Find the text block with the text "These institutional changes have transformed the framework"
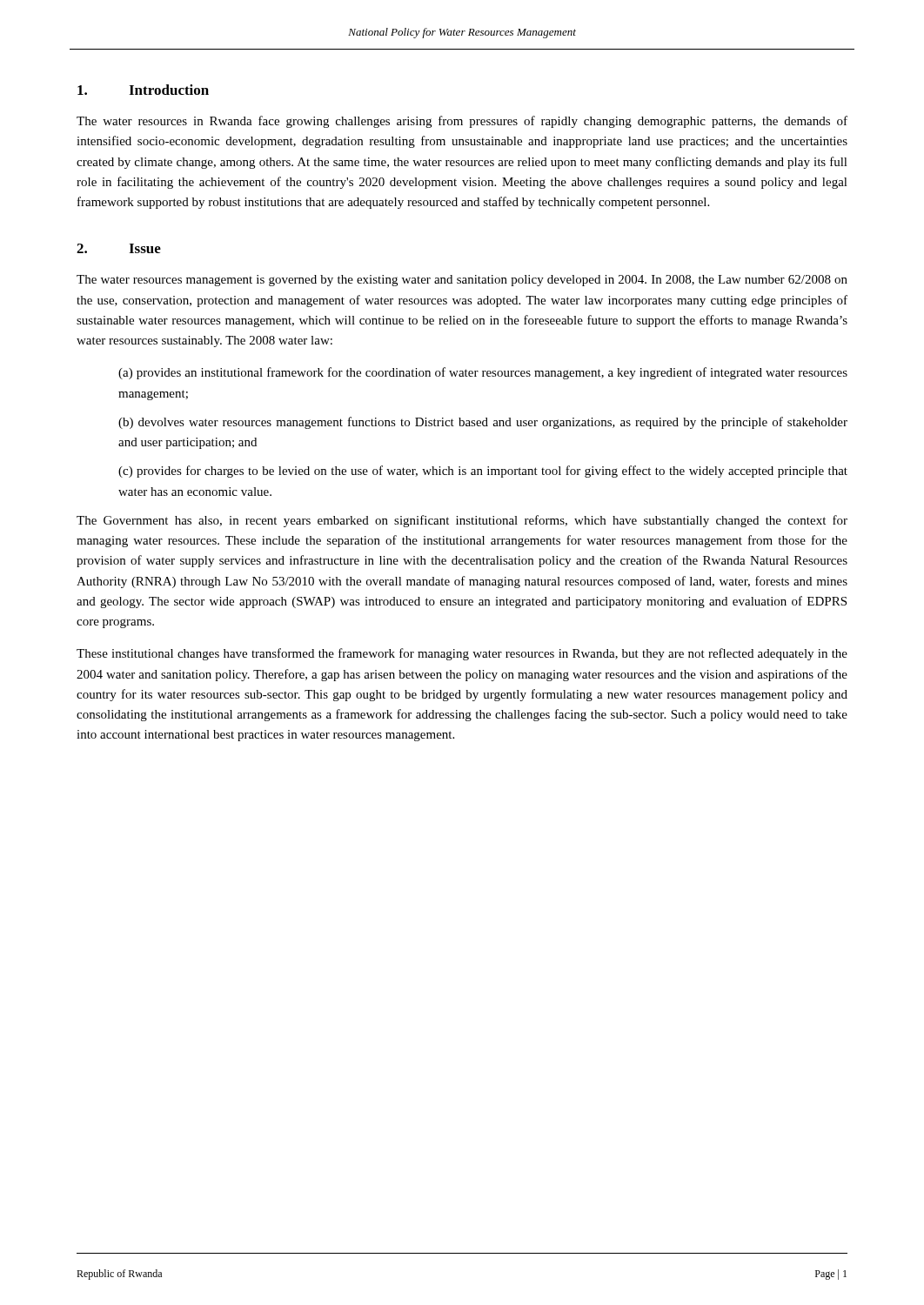 462,694
